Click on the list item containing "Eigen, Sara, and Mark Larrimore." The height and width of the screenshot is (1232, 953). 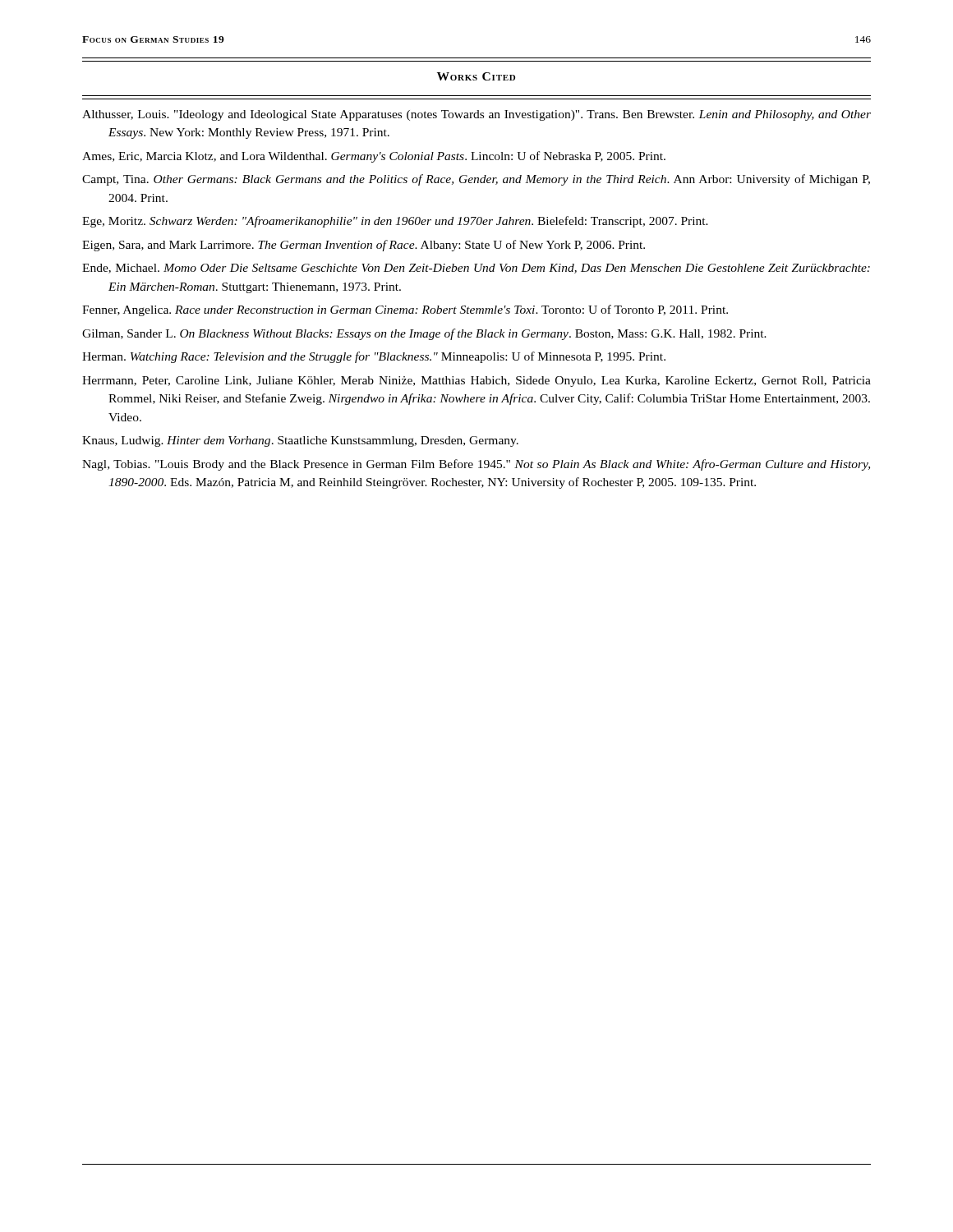tap(364, 244)
